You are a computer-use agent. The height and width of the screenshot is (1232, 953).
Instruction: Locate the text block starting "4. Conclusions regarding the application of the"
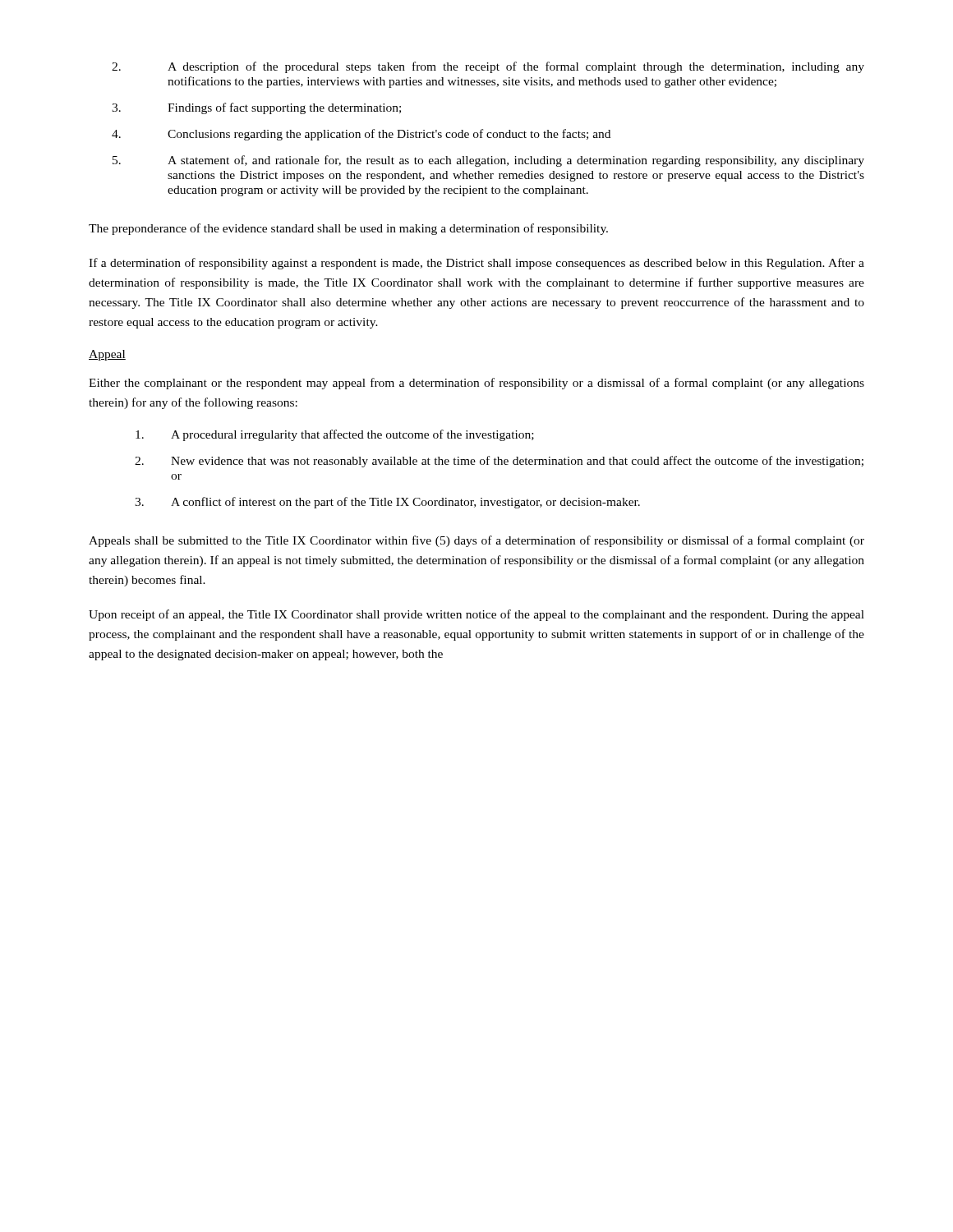(476, 134)
